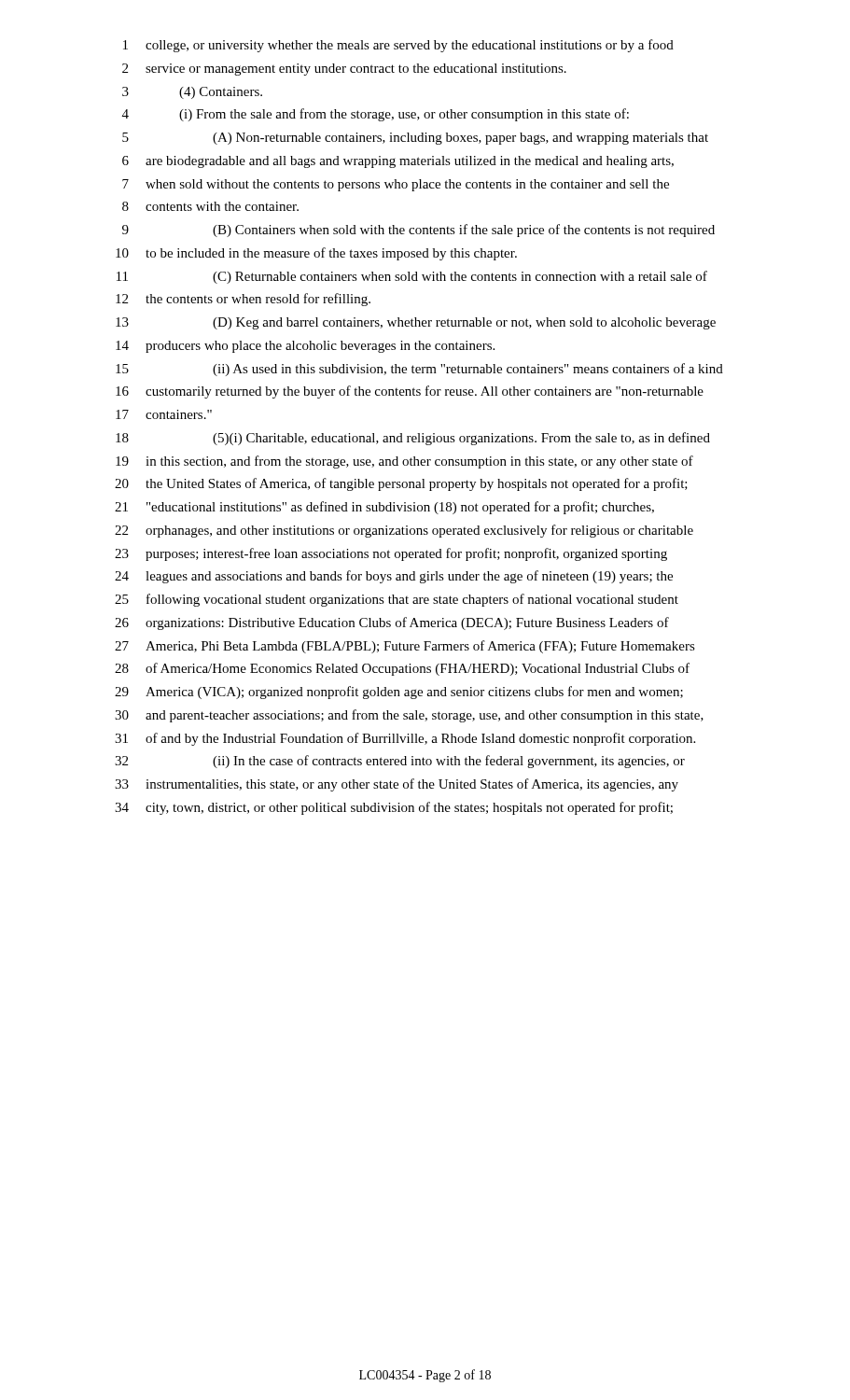
Task: Find the block on this page that starts "6 are biodegradable and all bags"
Action: (444, 161)
